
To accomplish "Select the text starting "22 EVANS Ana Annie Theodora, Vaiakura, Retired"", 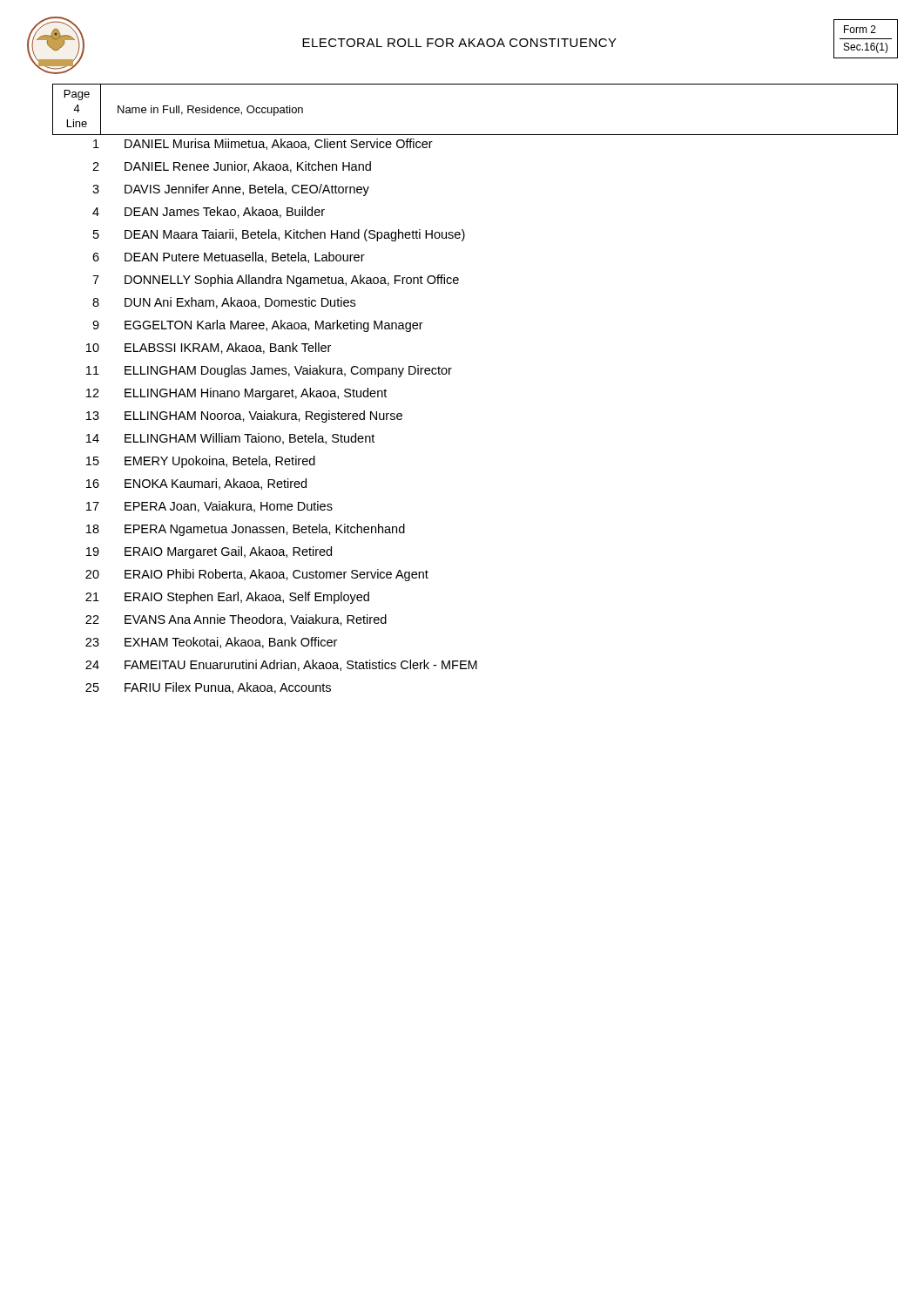I will (236, 620).
